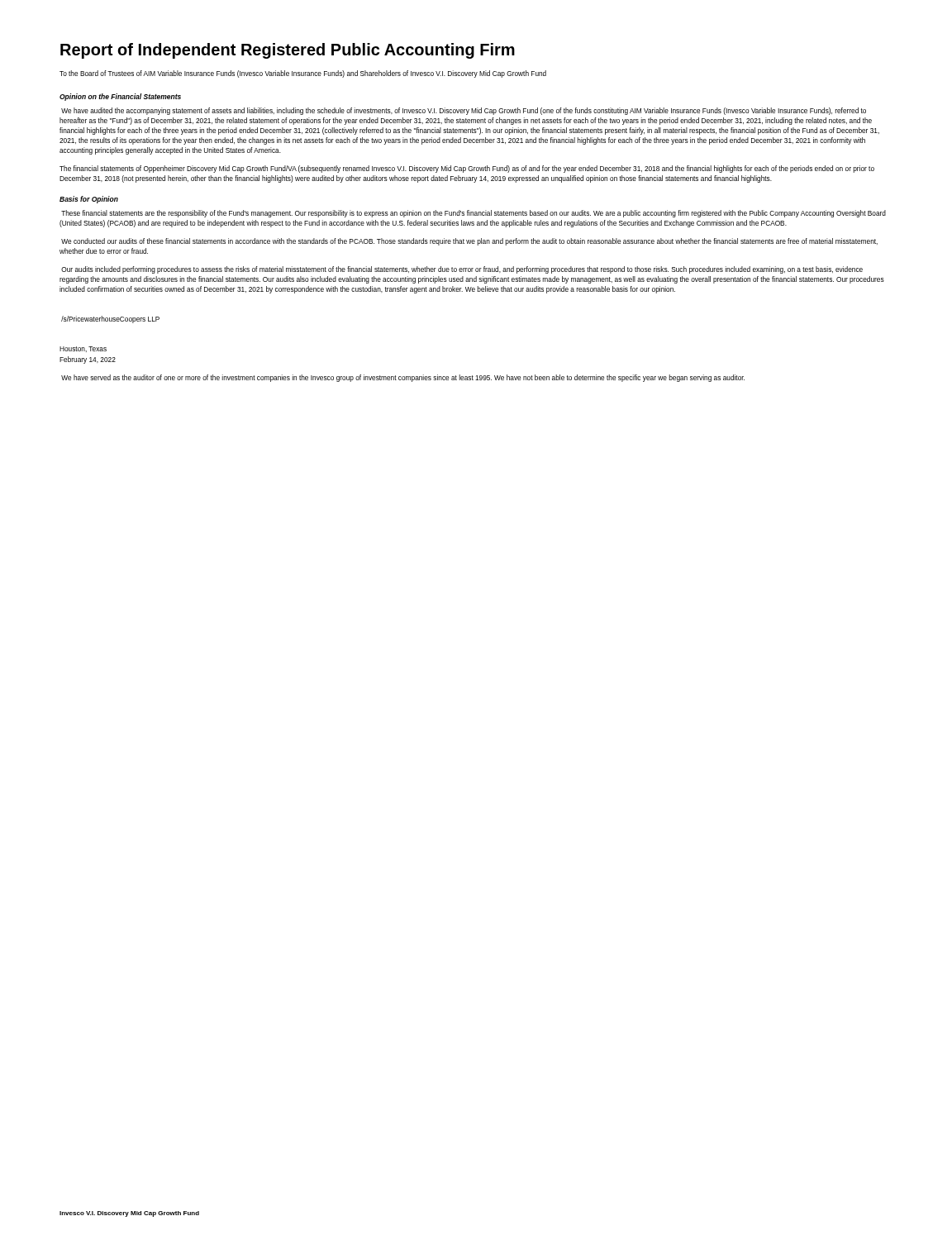This screenshot has height=1240, width=952.
Task: Find the region starting "Basis for Opinion"
Action: (89, 199)
